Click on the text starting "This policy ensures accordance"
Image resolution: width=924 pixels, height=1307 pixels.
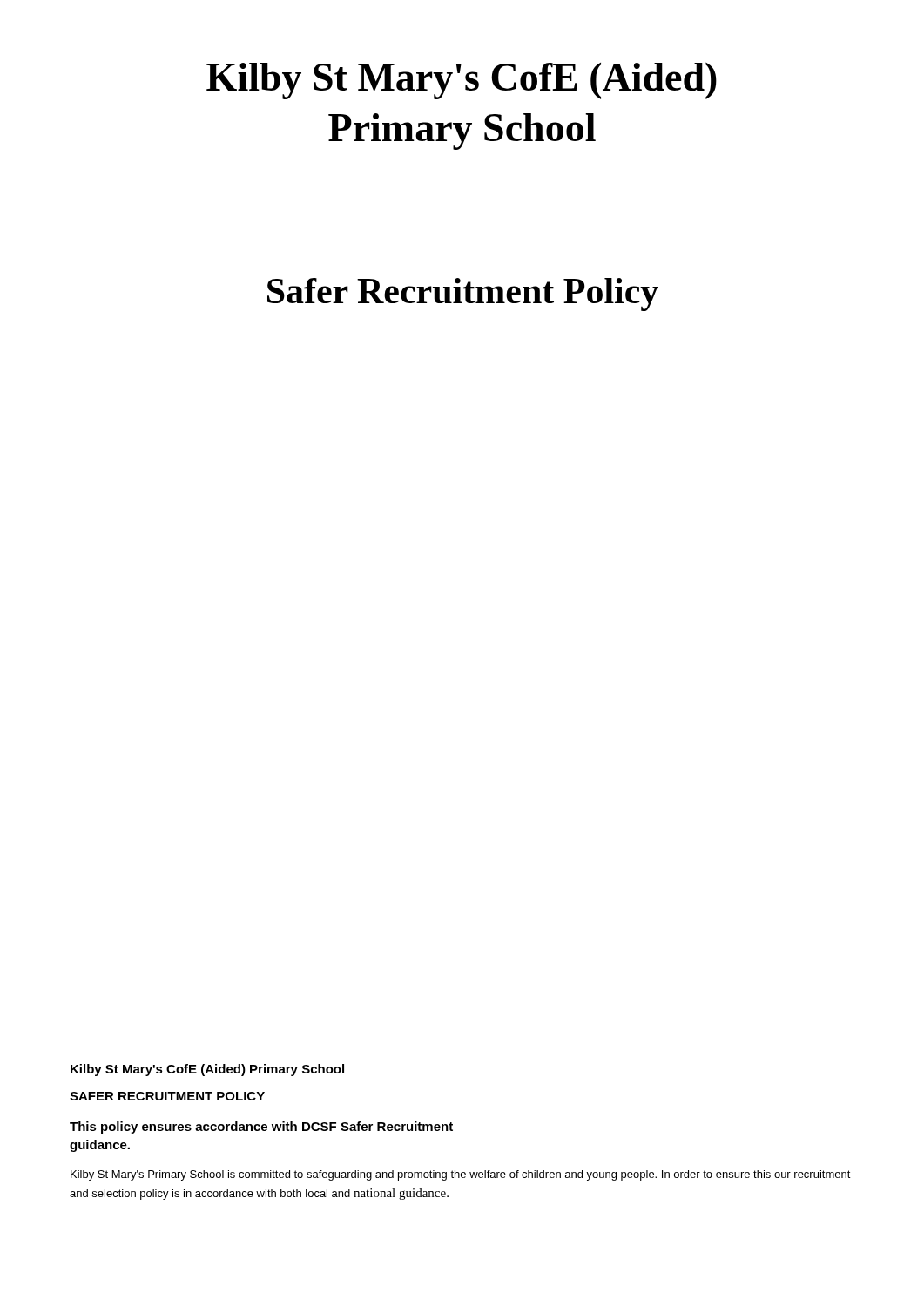(x=261, y=1135)
